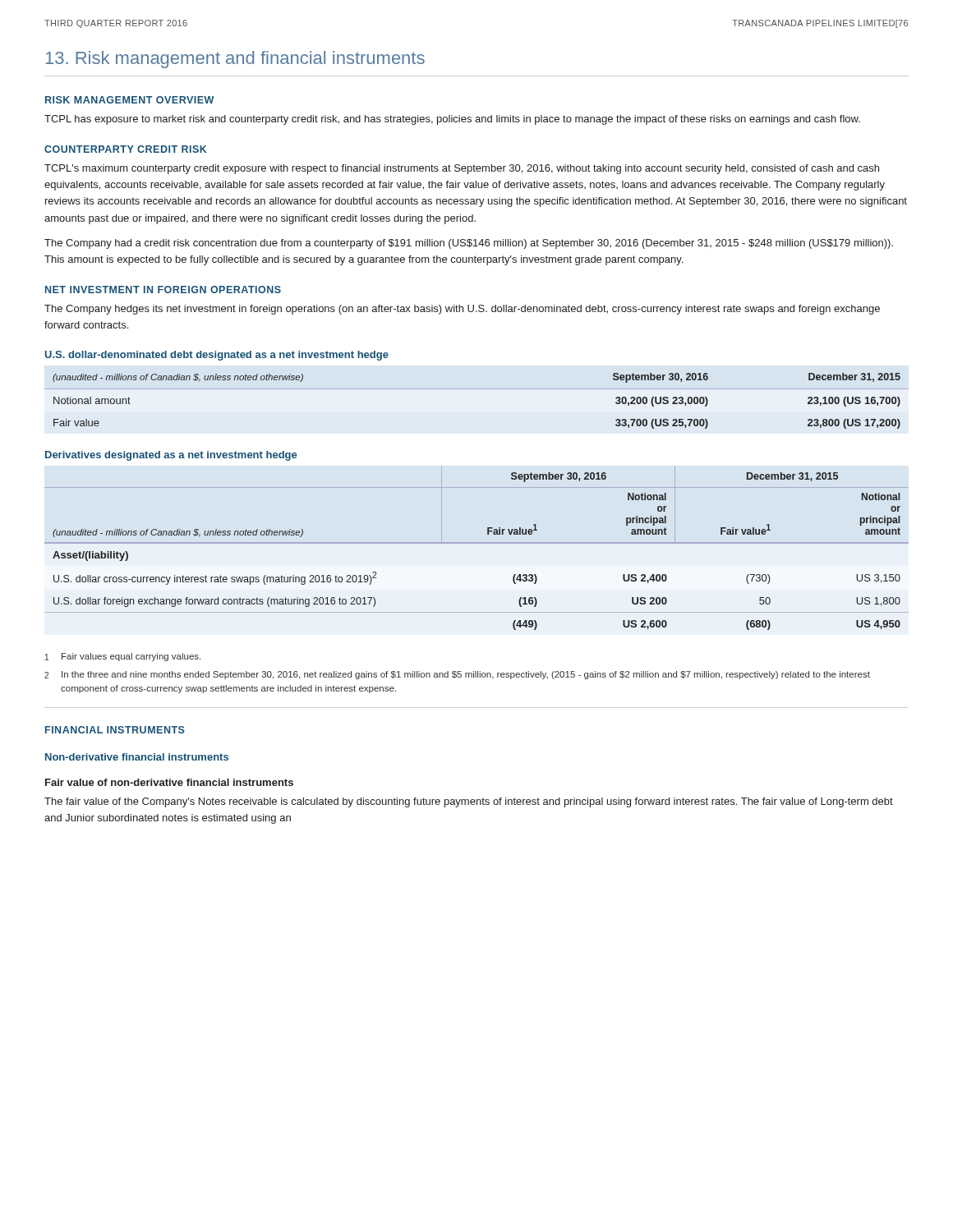Locate the section header with the text "Non-derivative financial instruments"
953x1232 pixels.
tap(137, 757)
